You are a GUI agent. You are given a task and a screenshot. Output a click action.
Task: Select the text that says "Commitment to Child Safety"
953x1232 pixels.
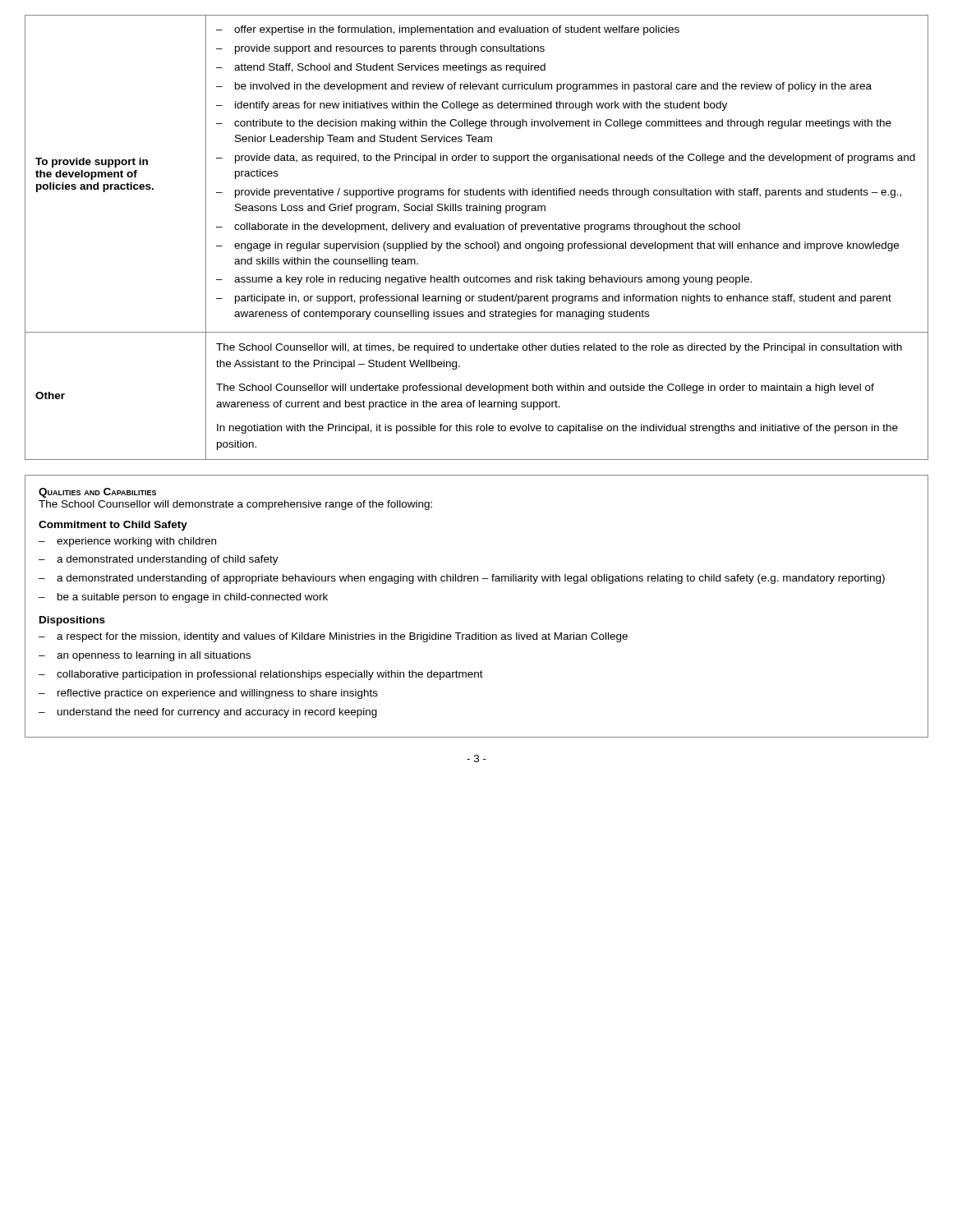113,524
